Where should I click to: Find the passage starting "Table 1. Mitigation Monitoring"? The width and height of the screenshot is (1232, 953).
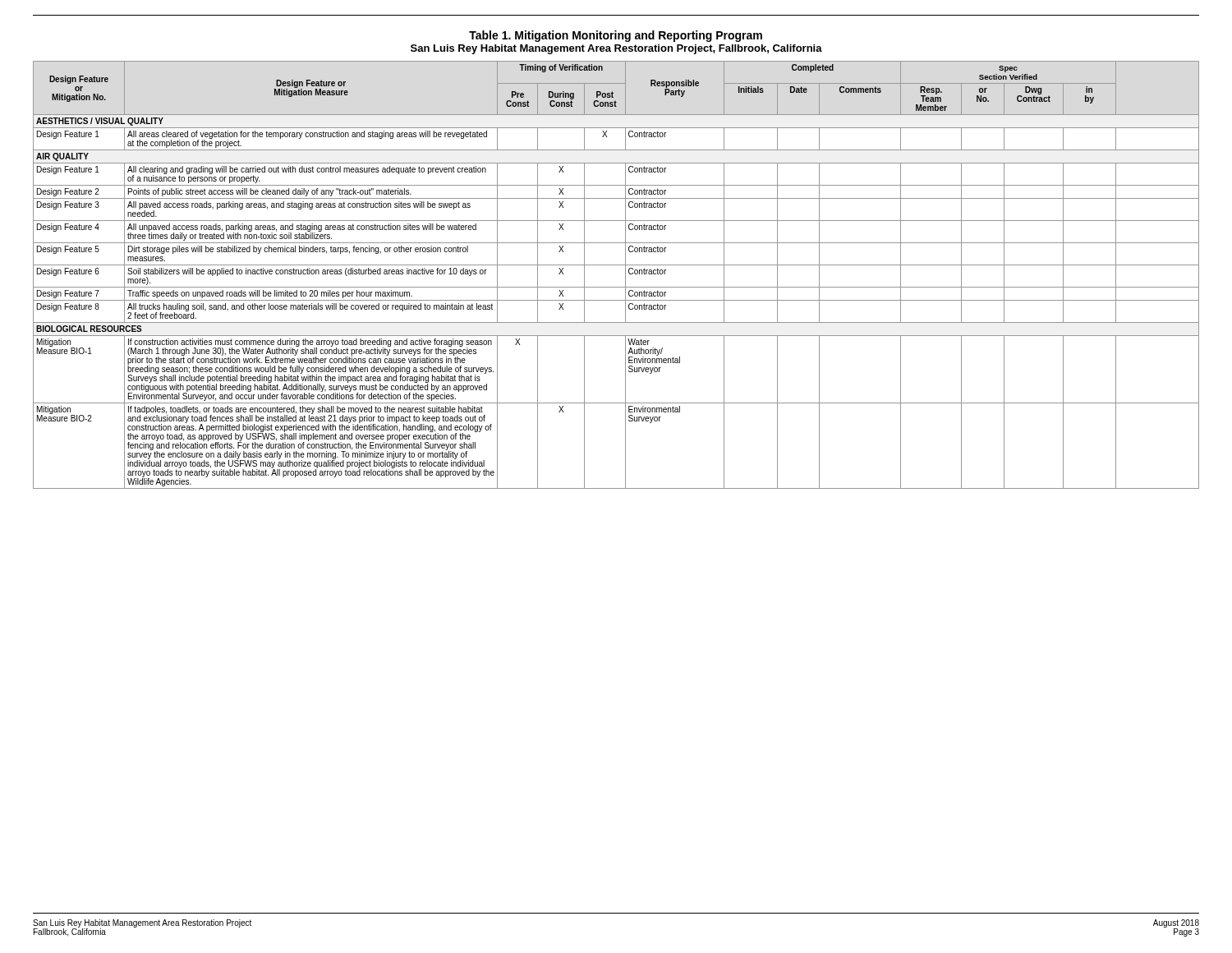616,42
